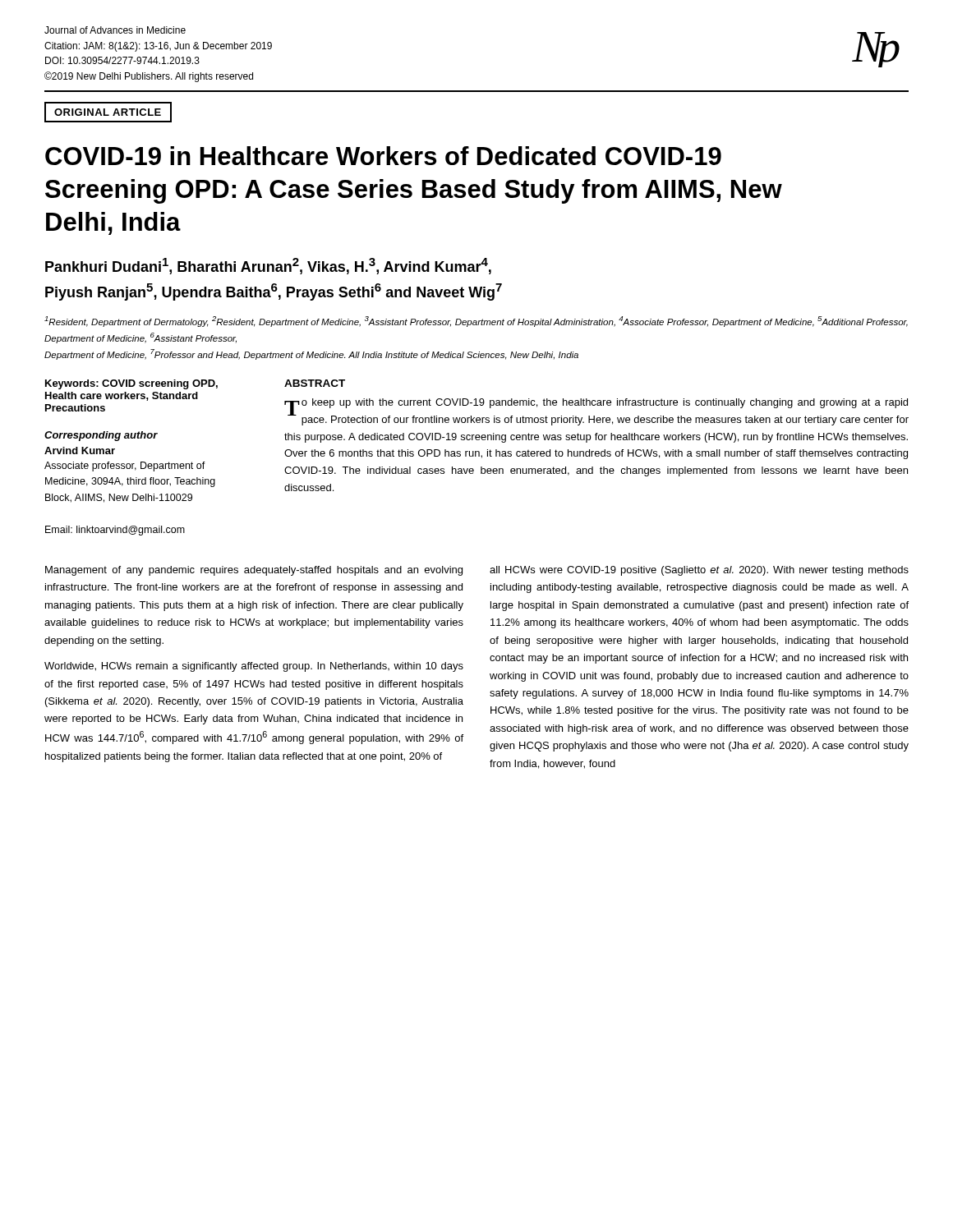953x1232 pixels.
Task: Point to the block beginning "Corresponding author Arvind Kumar"
Action: [151, 483]
